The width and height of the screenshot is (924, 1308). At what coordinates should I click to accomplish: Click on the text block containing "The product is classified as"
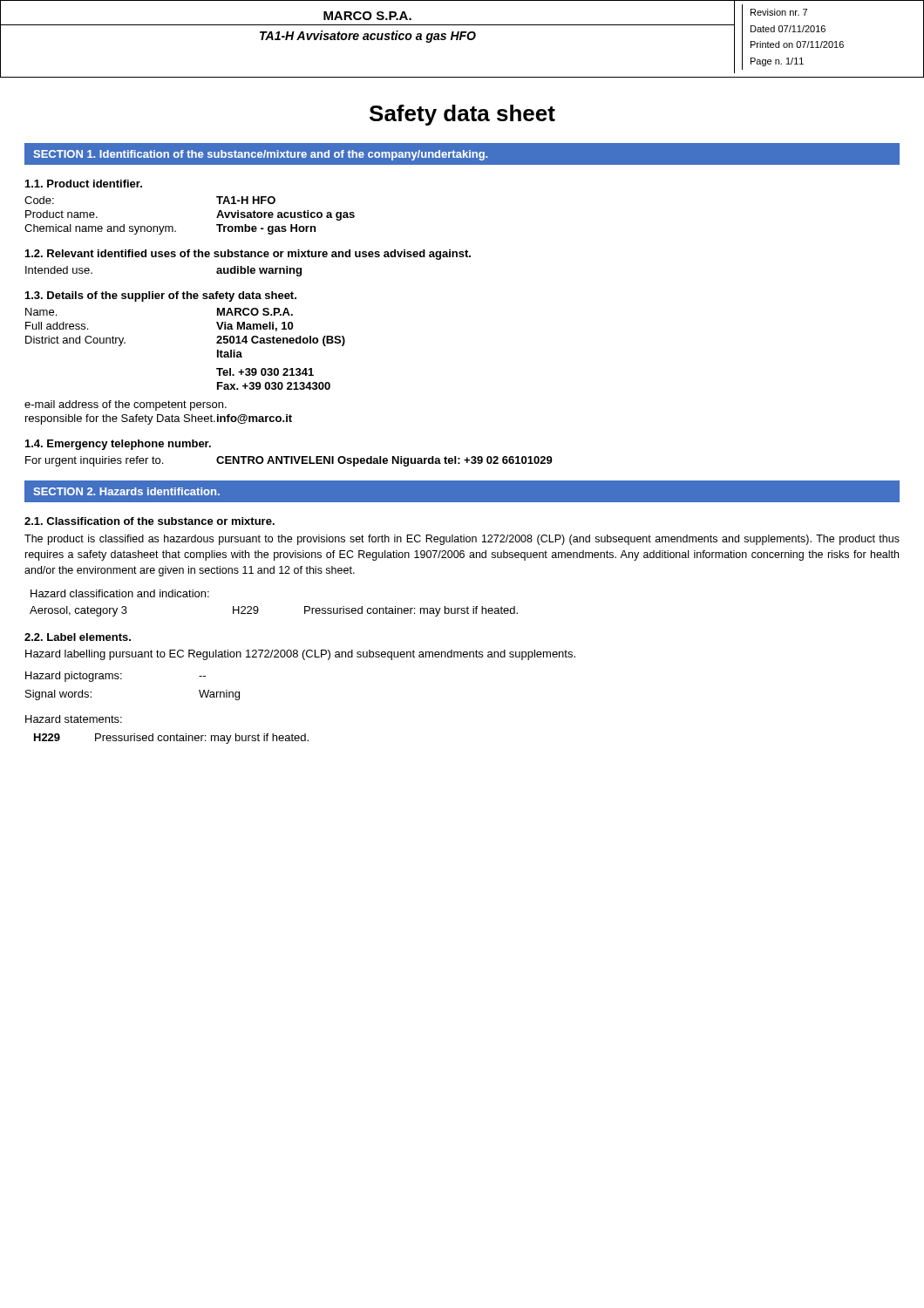pyautogui.click(x=462, y=555)
